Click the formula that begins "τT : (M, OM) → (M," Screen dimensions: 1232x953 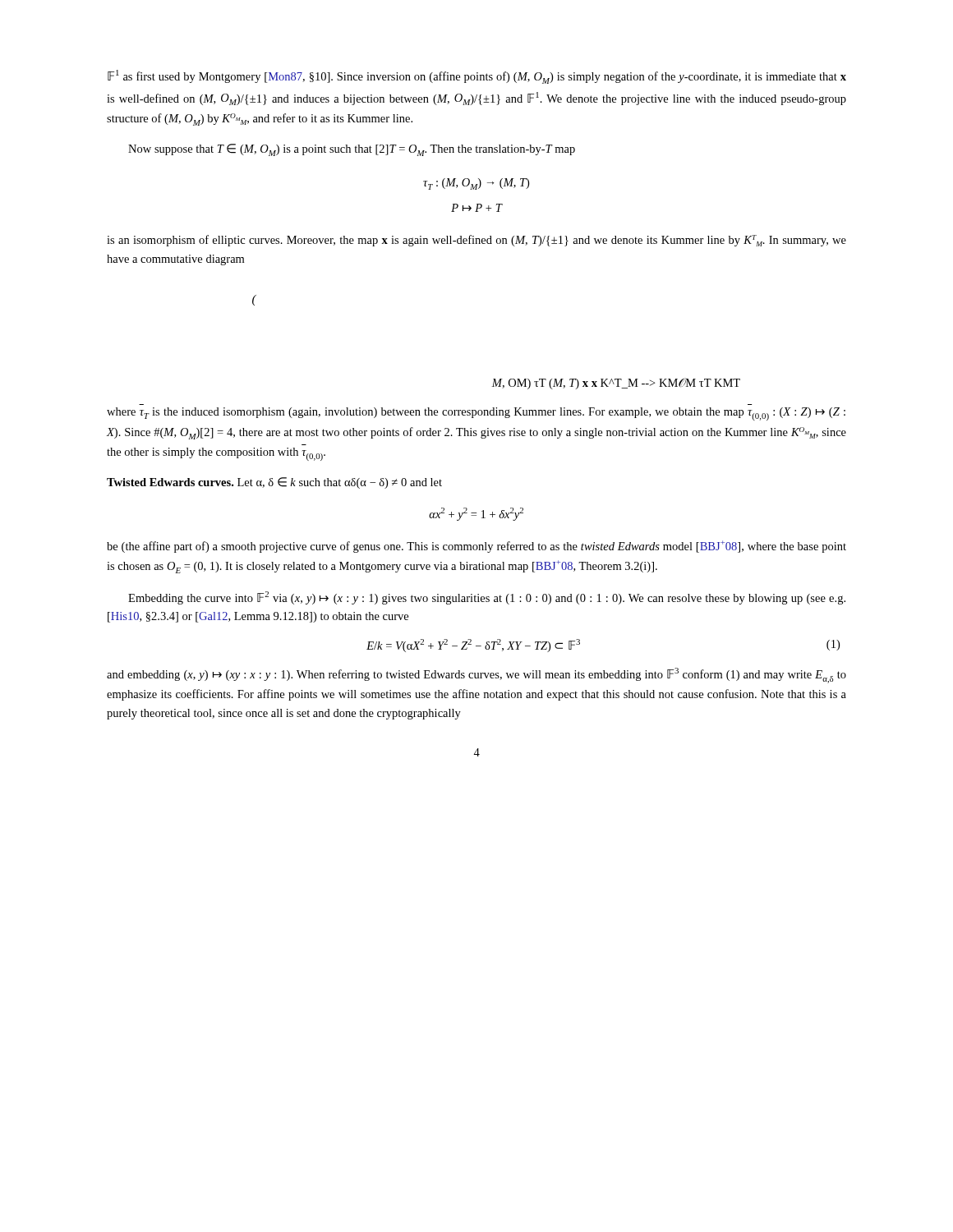pyautogui.click(x=476, y=195)
